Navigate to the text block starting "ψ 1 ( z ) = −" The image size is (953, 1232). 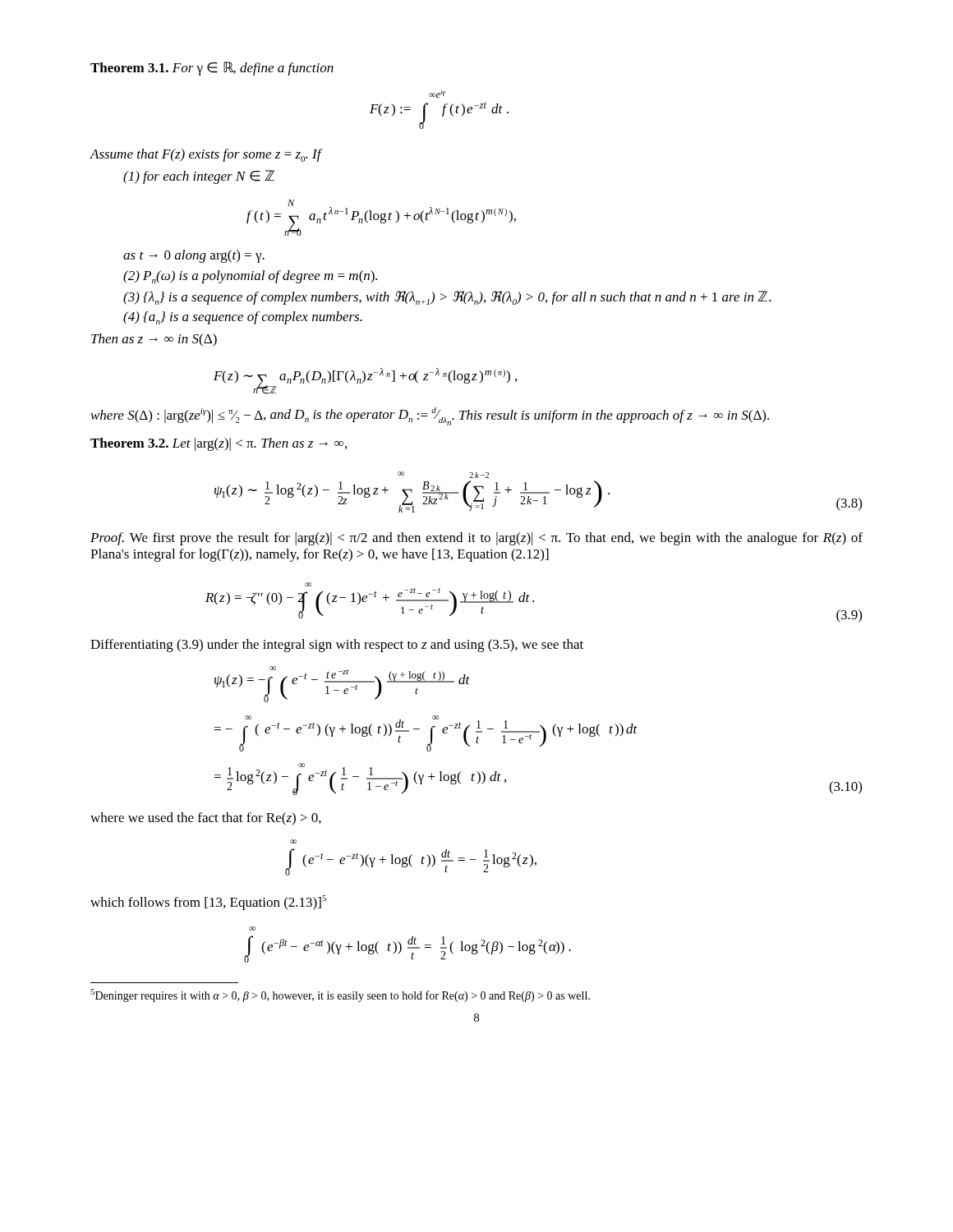coord(538,731)
